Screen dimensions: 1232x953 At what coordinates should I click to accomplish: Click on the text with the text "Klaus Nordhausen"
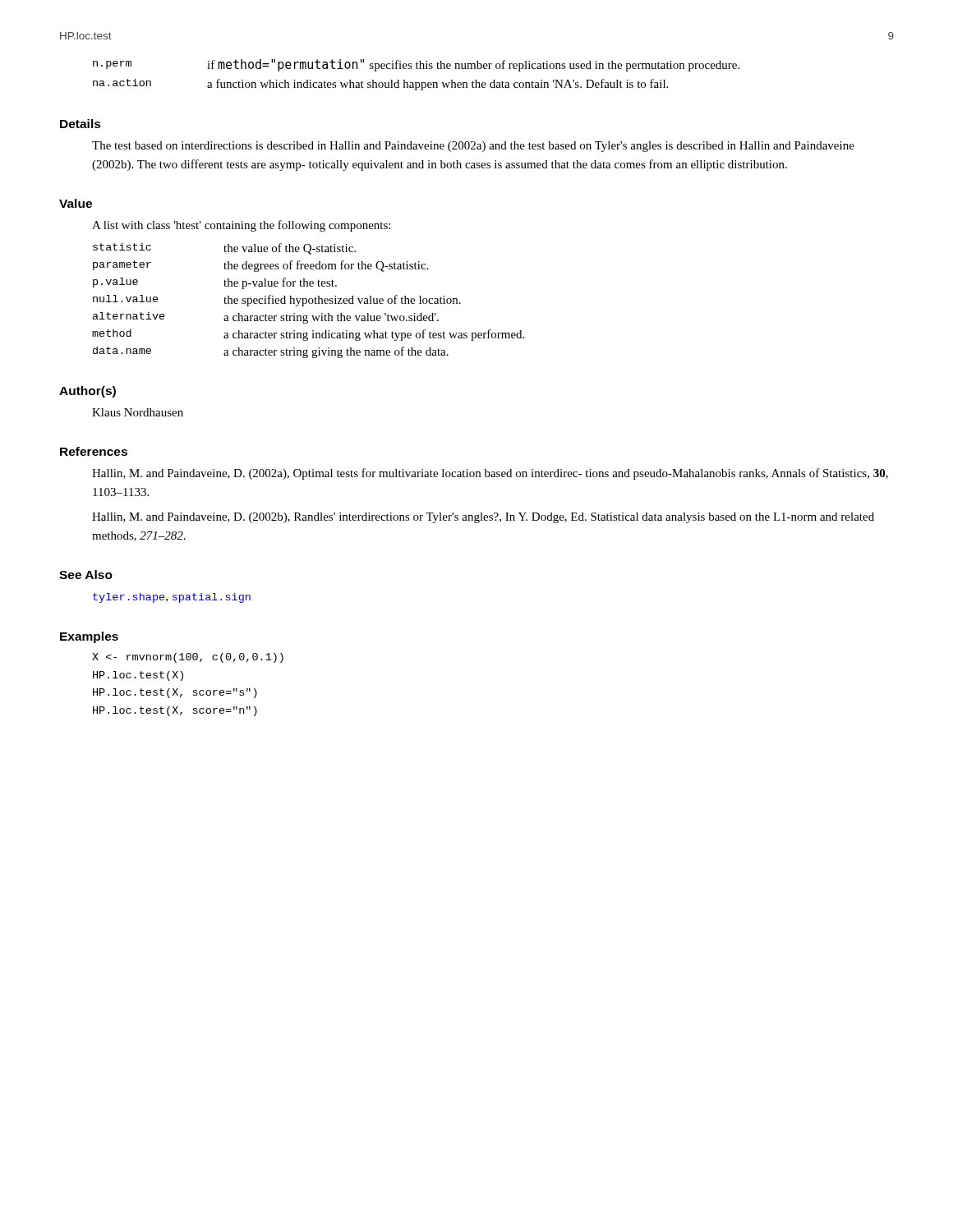click(x=138, y=412)
